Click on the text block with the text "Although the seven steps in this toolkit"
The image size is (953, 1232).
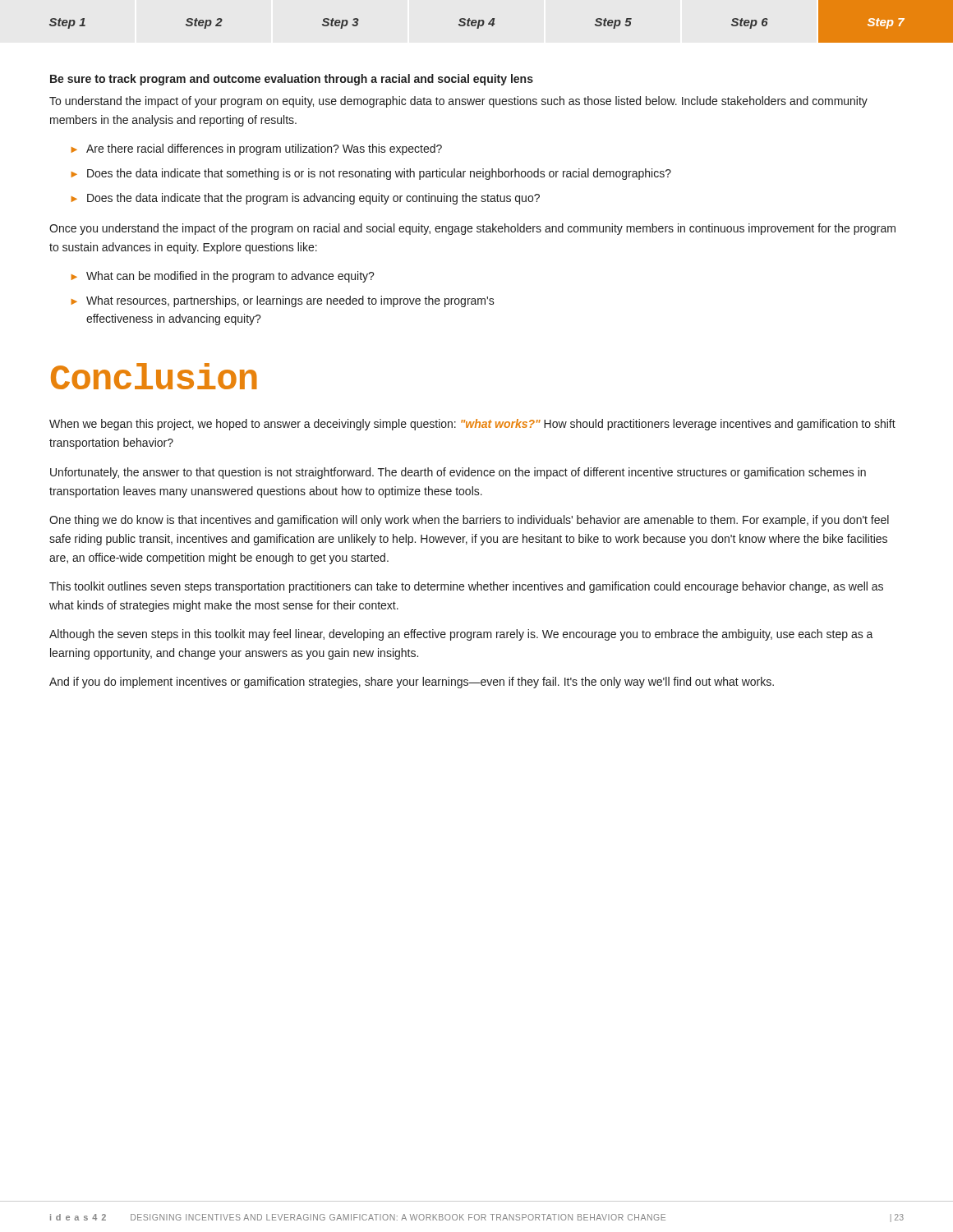pyautogui.click(x=461, y=644)
